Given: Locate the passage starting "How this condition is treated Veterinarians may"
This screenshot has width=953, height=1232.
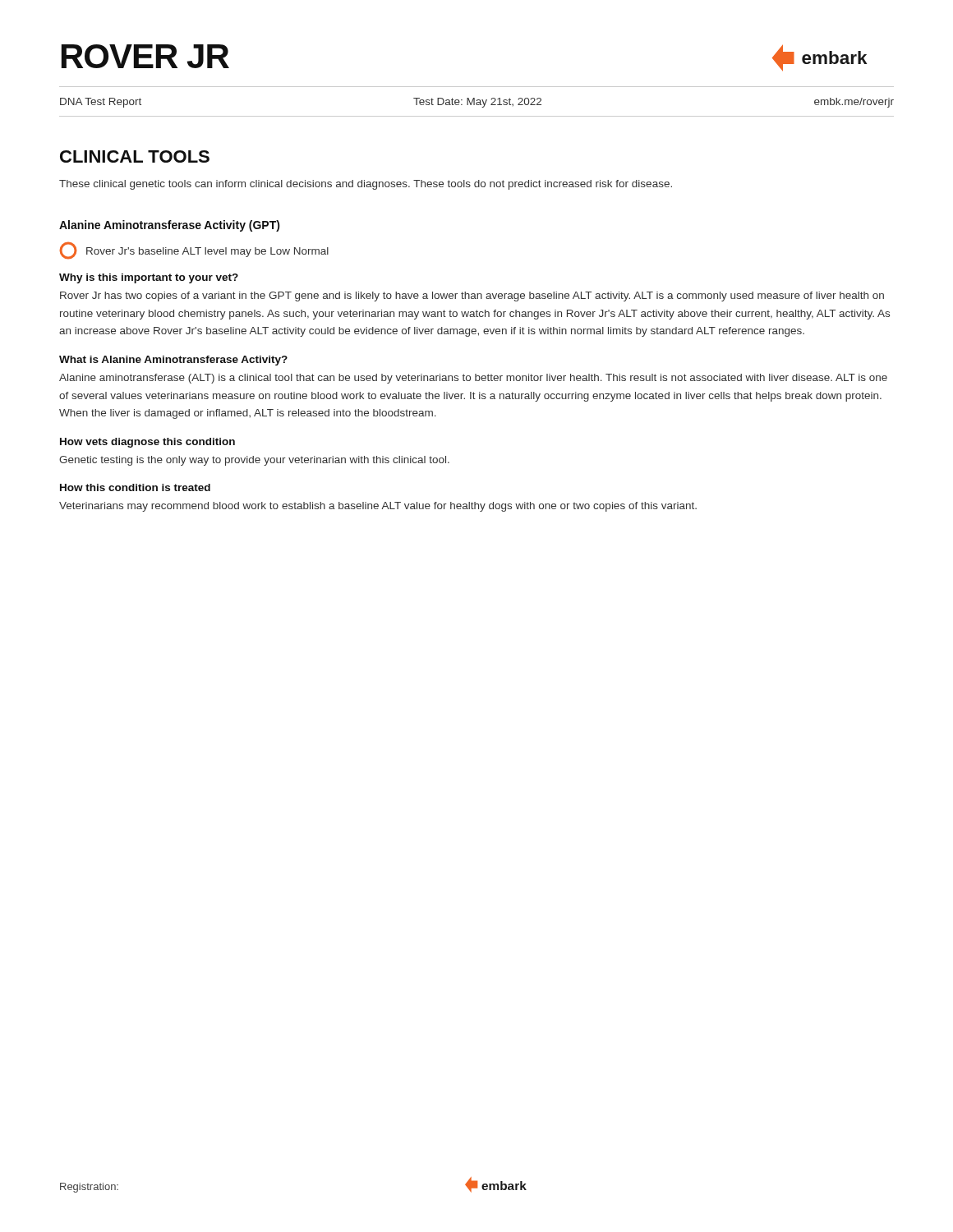Looking at the screenshot, I should click(476, 498).
